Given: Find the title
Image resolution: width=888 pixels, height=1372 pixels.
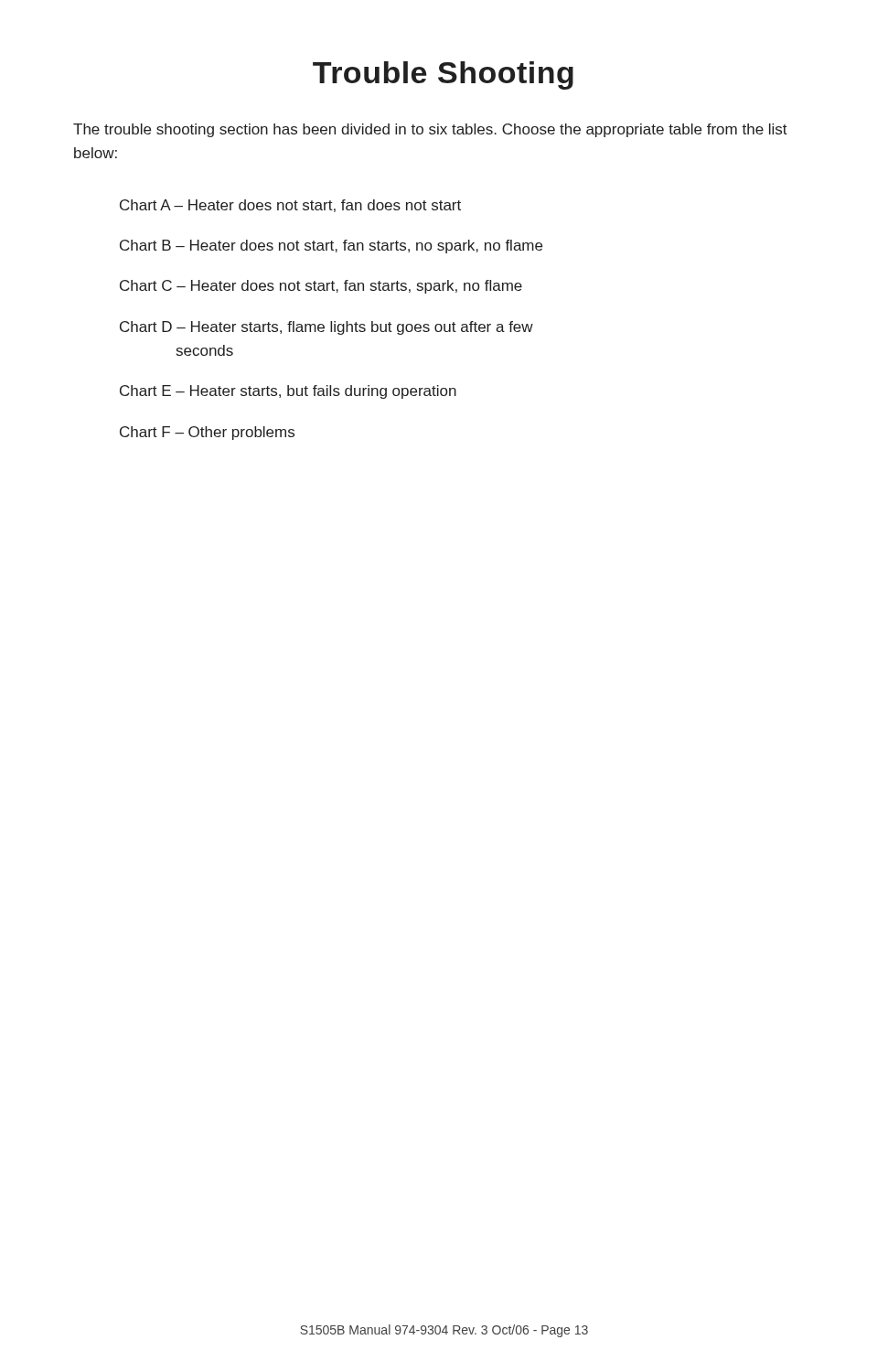Looking at the screenshot, I should pos(444,73).
